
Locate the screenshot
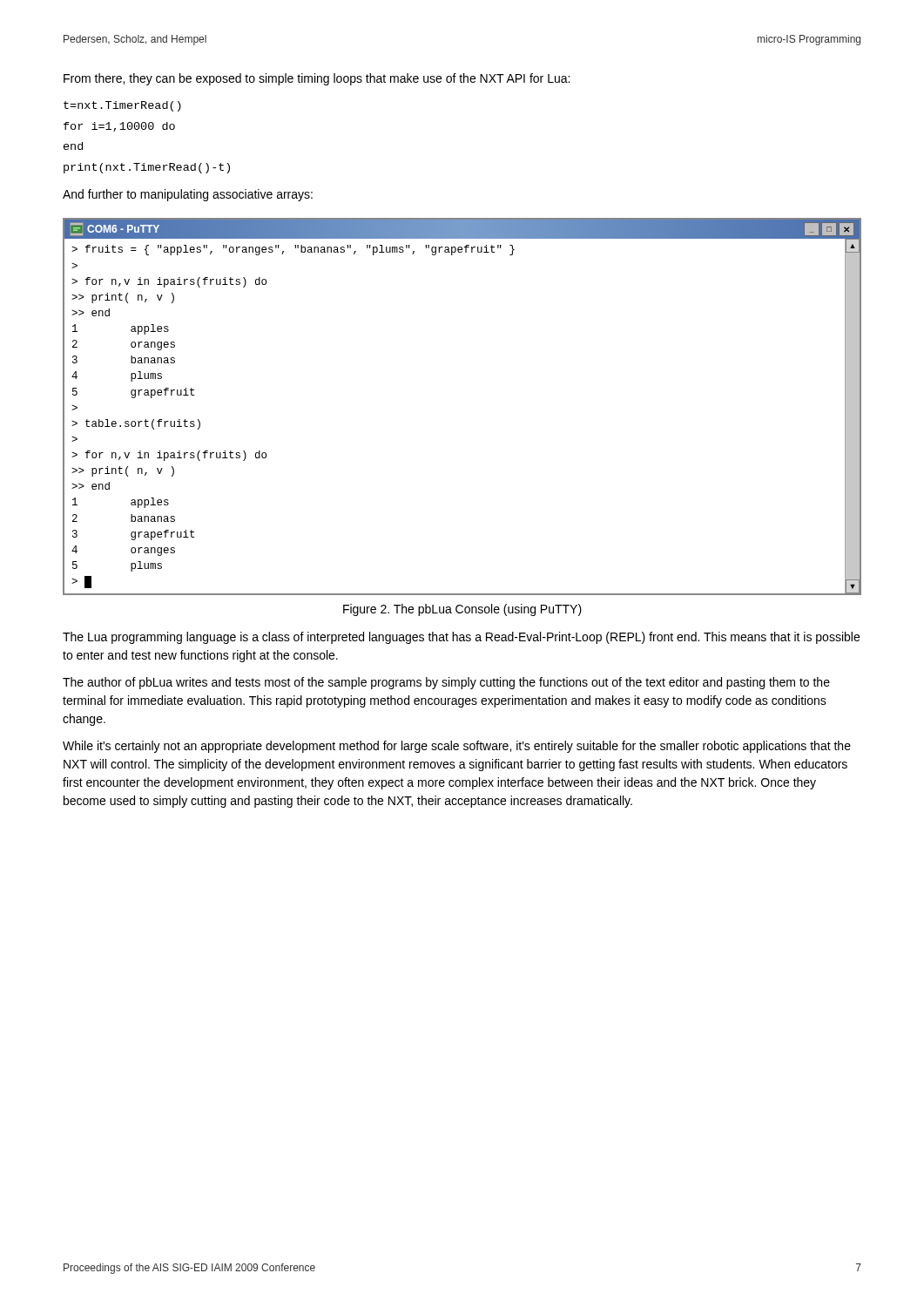[x=462, y=407]
